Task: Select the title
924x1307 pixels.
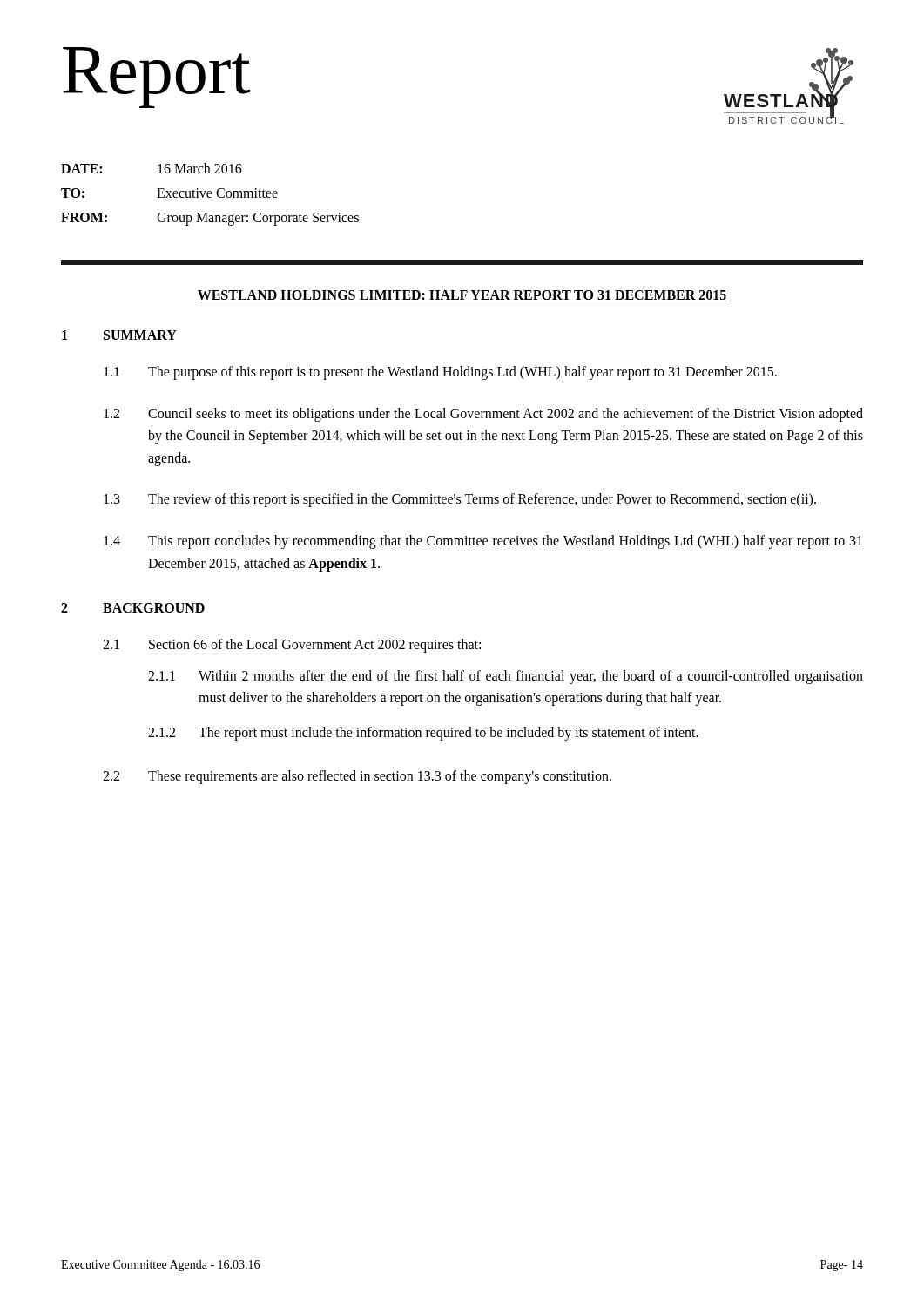Action: click(x=156, y=70)
